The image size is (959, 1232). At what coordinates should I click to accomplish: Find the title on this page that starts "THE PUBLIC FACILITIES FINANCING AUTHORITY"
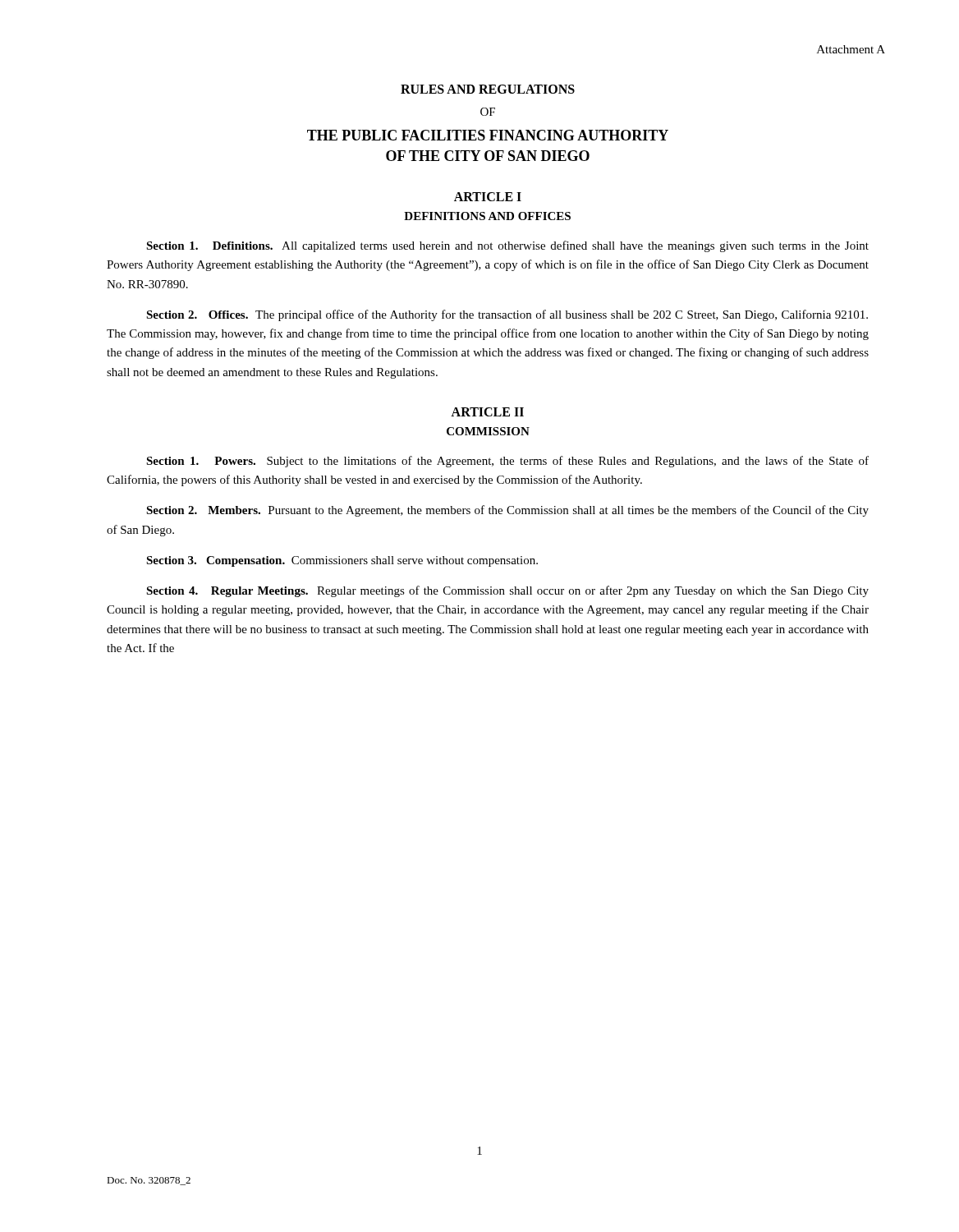488,146
